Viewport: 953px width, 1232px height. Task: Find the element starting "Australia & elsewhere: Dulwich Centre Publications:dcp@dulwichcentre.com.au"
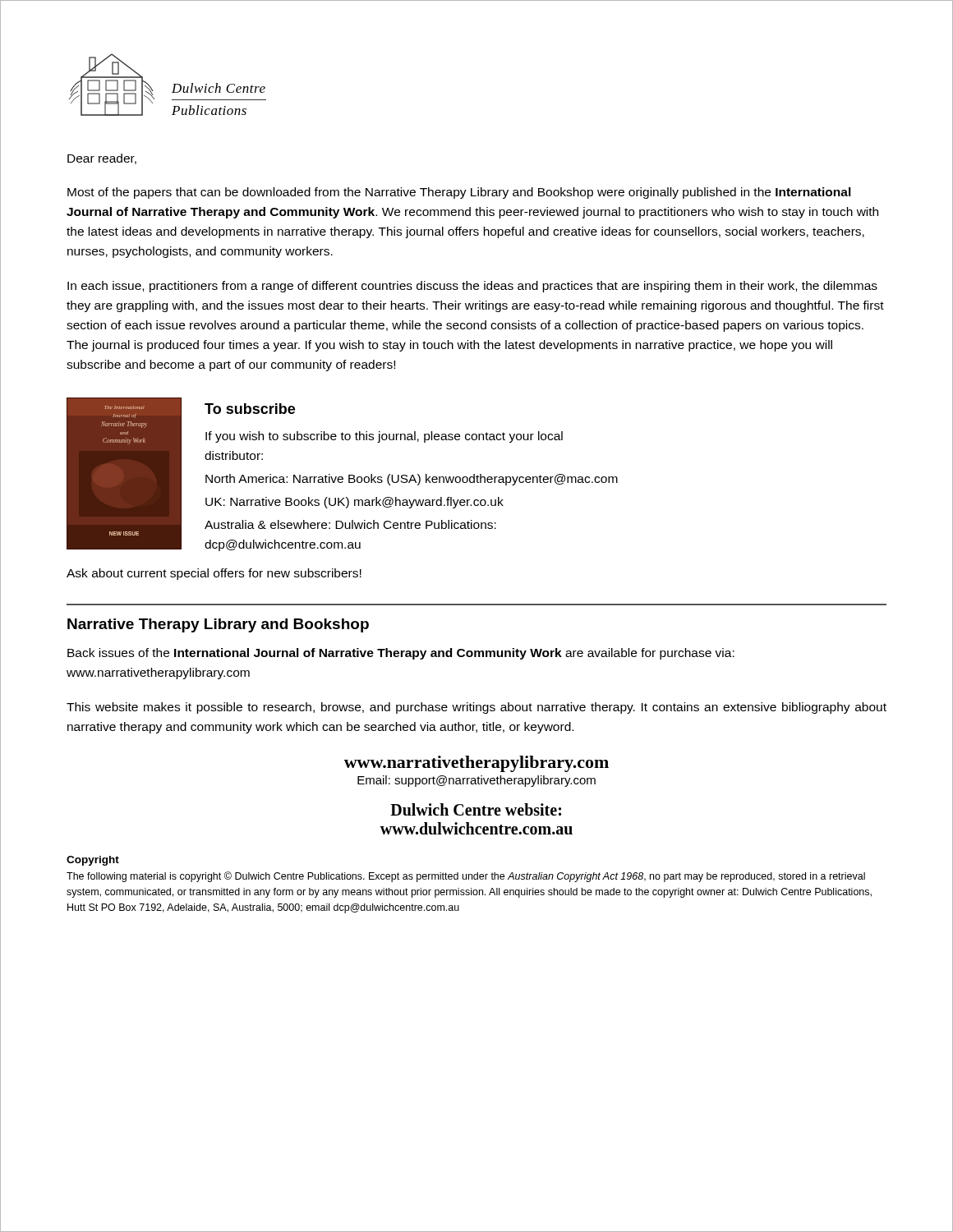[x=351, y=534]
